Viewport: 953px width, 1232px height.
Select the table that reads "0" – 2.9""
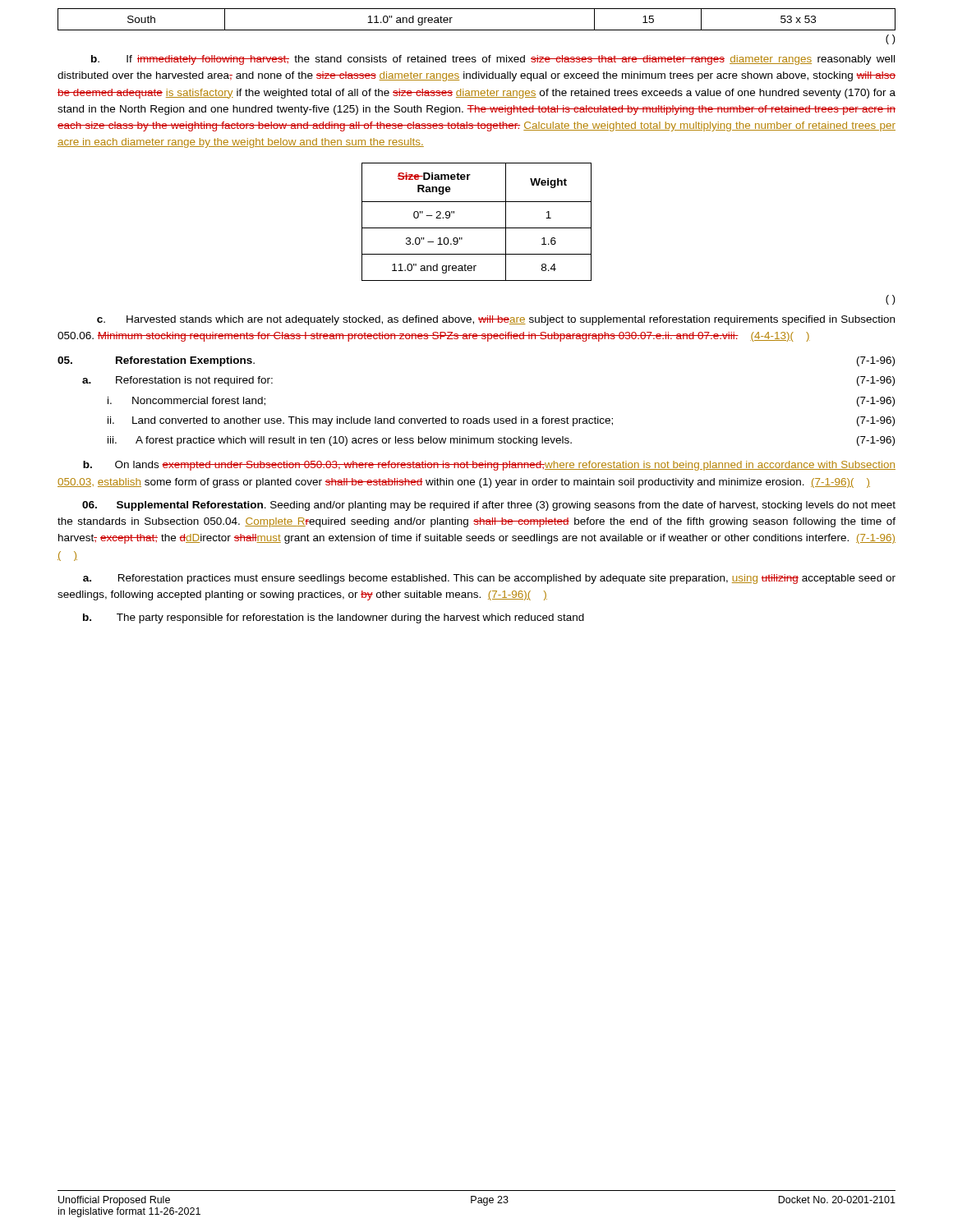(476, 221)
